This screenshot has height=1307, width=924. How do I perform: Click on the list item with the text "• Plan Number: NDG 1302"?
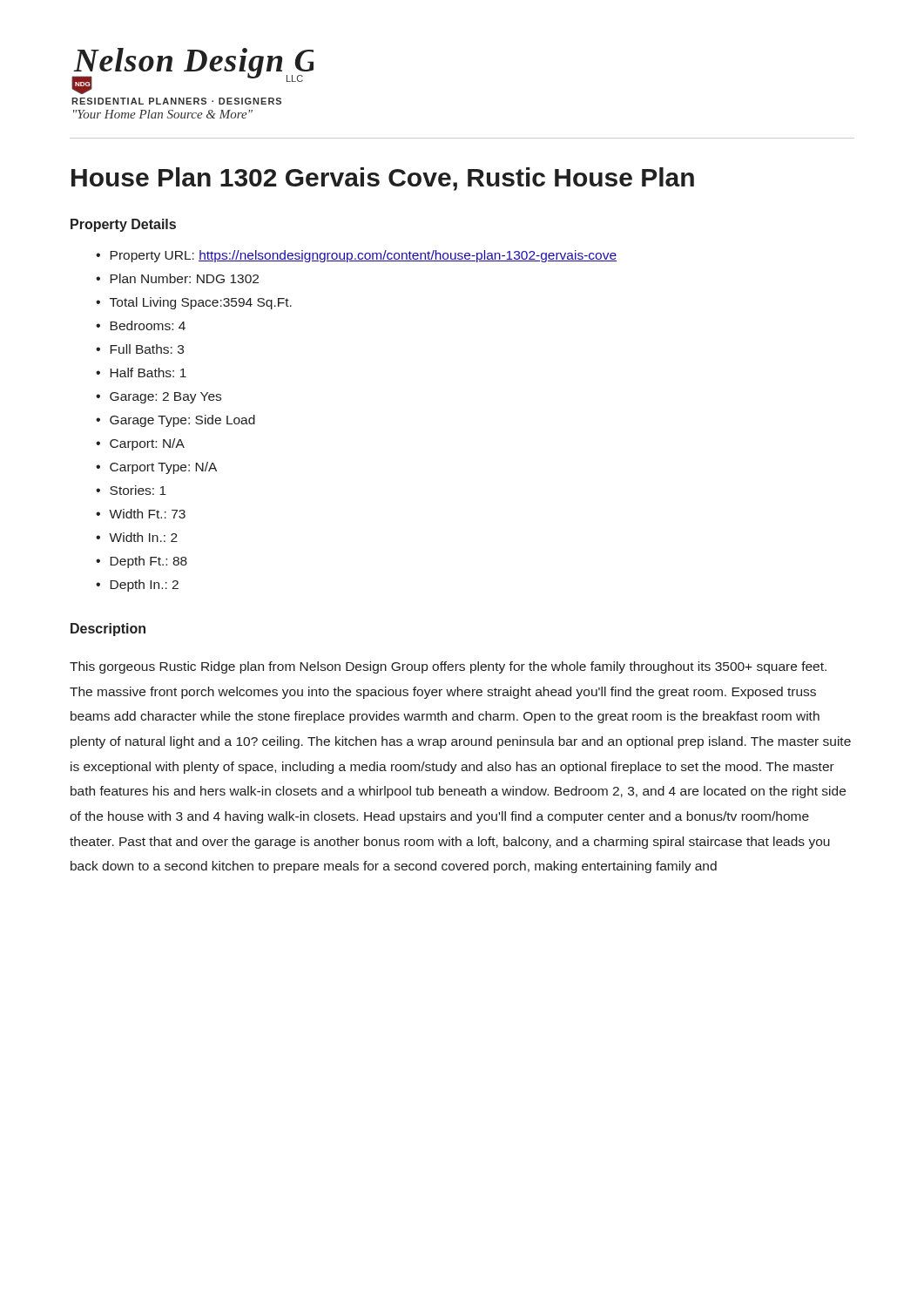pyautogui.click(x=178, y=279)
